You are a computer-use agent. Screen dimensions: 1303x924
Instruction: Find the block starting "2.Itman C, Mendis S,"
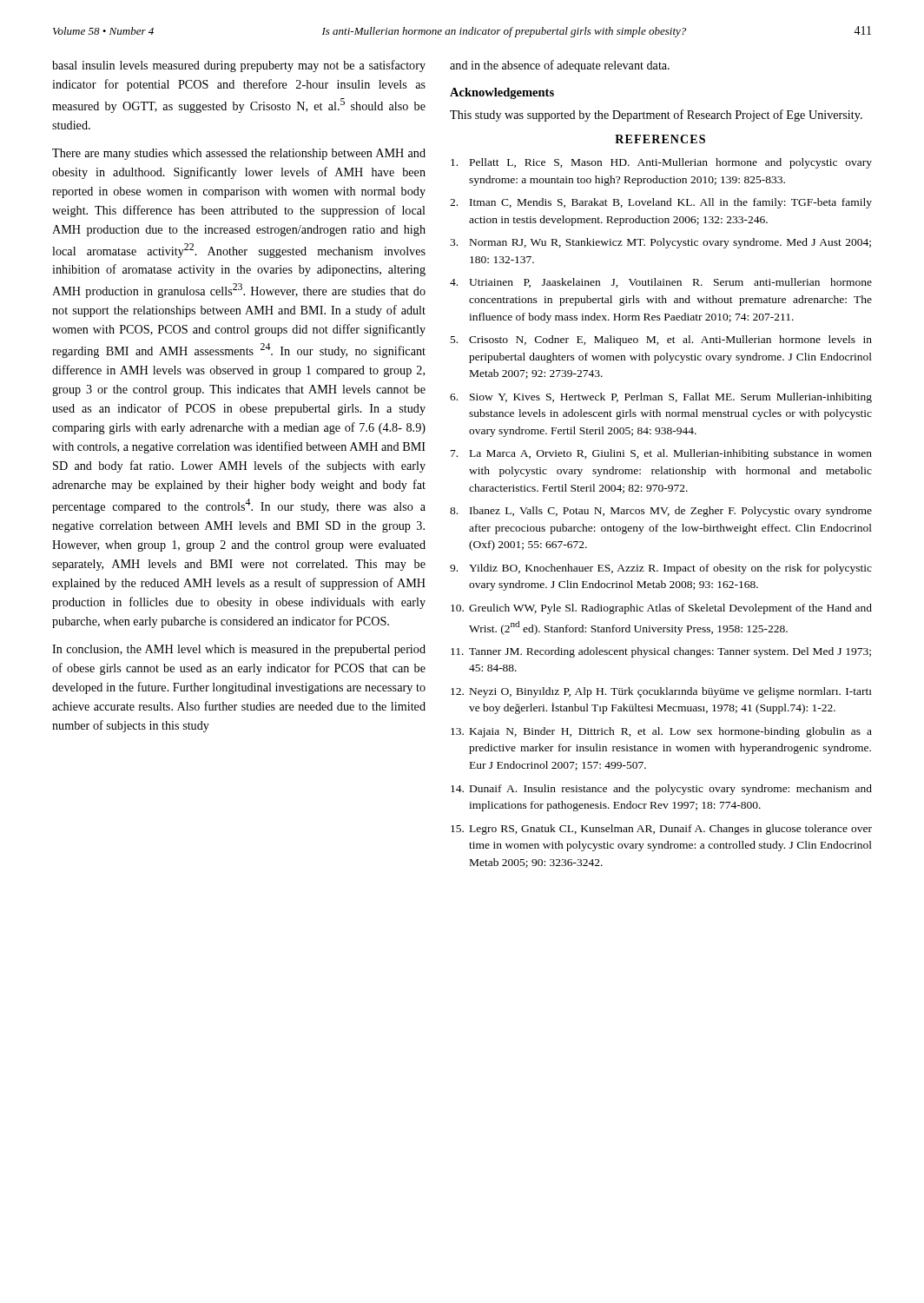point(661,211)
